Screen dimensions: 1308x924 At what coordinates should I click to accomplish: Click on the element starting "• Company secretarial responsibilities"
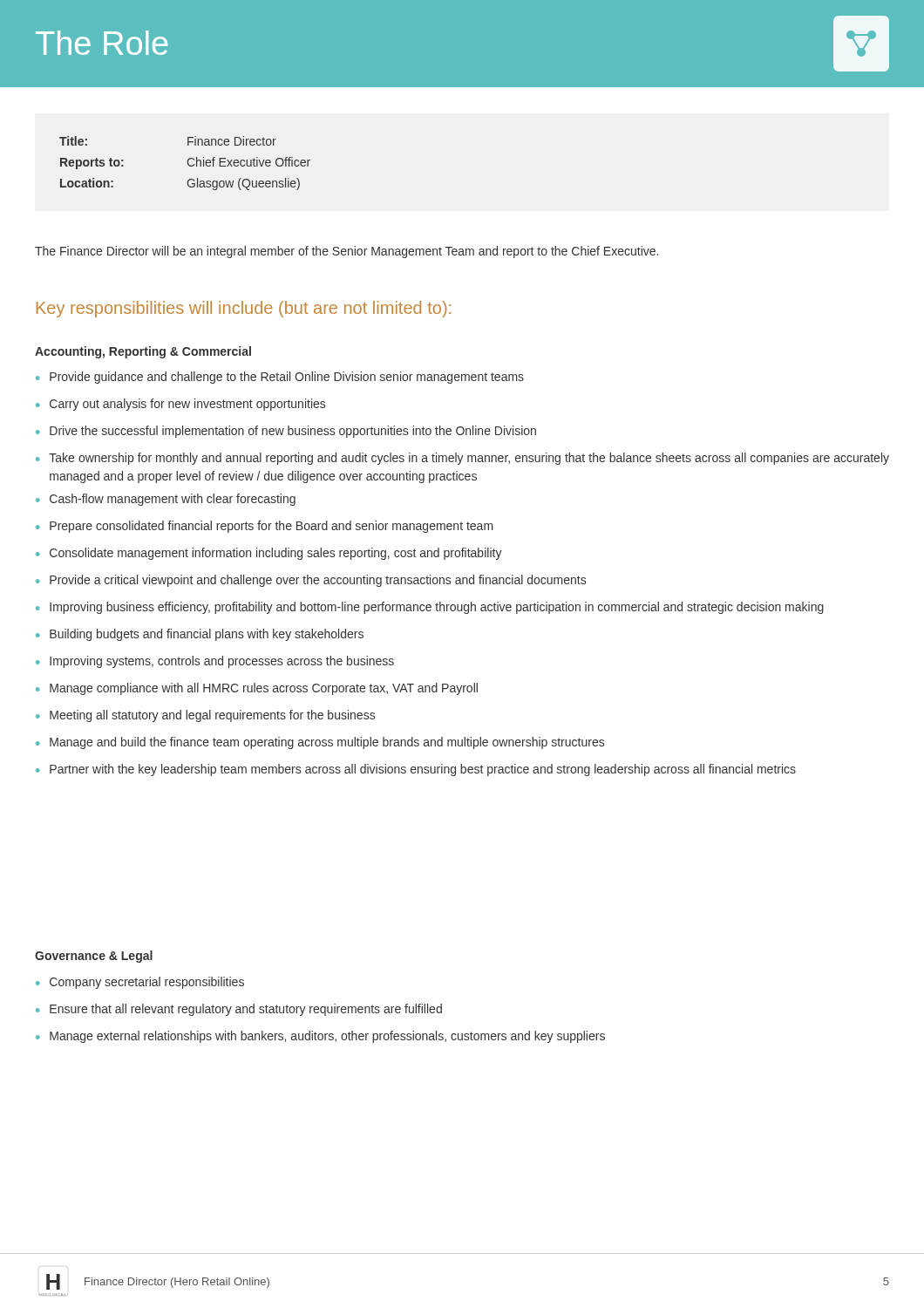click(x=140, y=984)
